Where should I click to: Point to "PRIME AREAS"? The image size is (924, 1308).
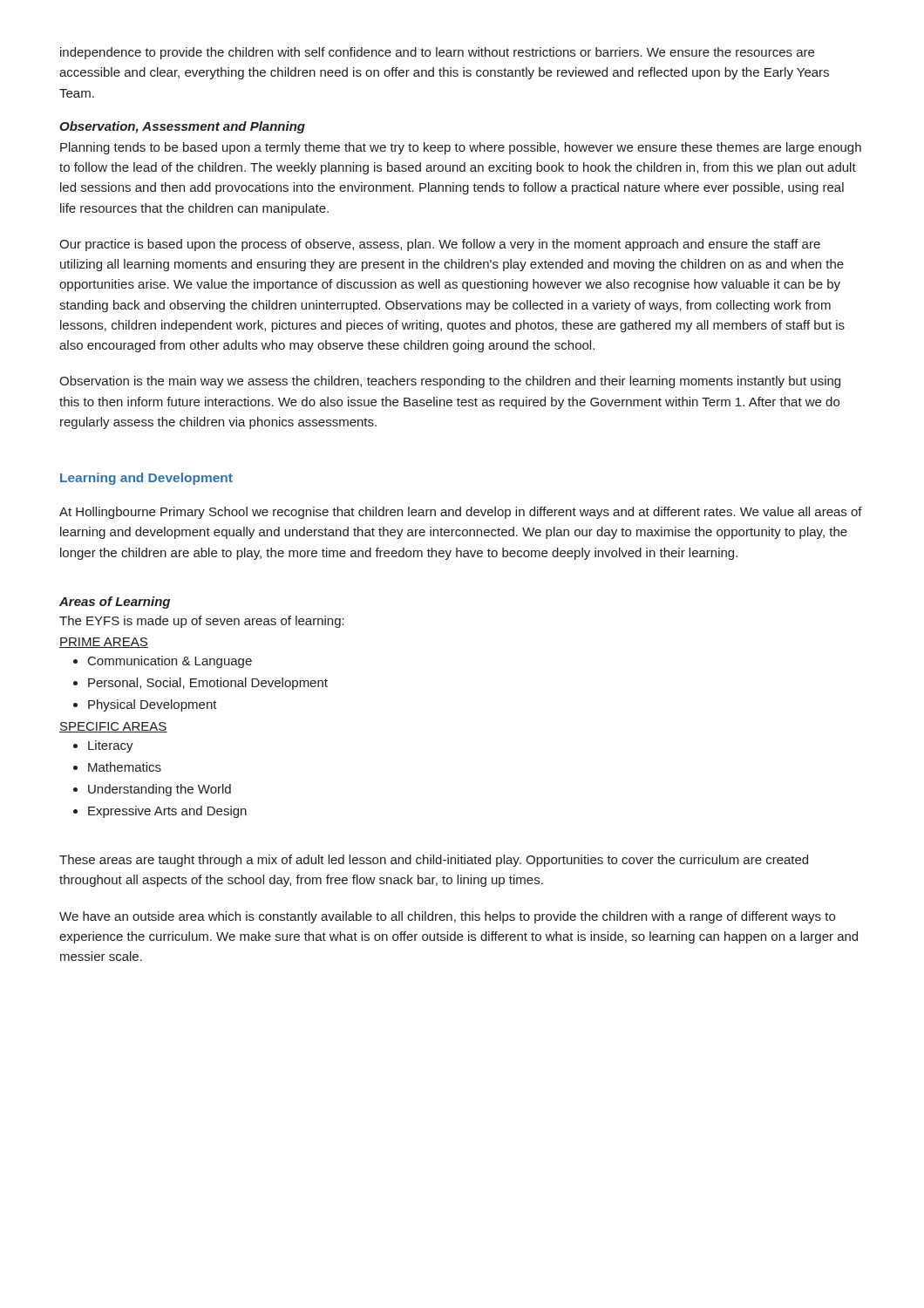[104, 641]
